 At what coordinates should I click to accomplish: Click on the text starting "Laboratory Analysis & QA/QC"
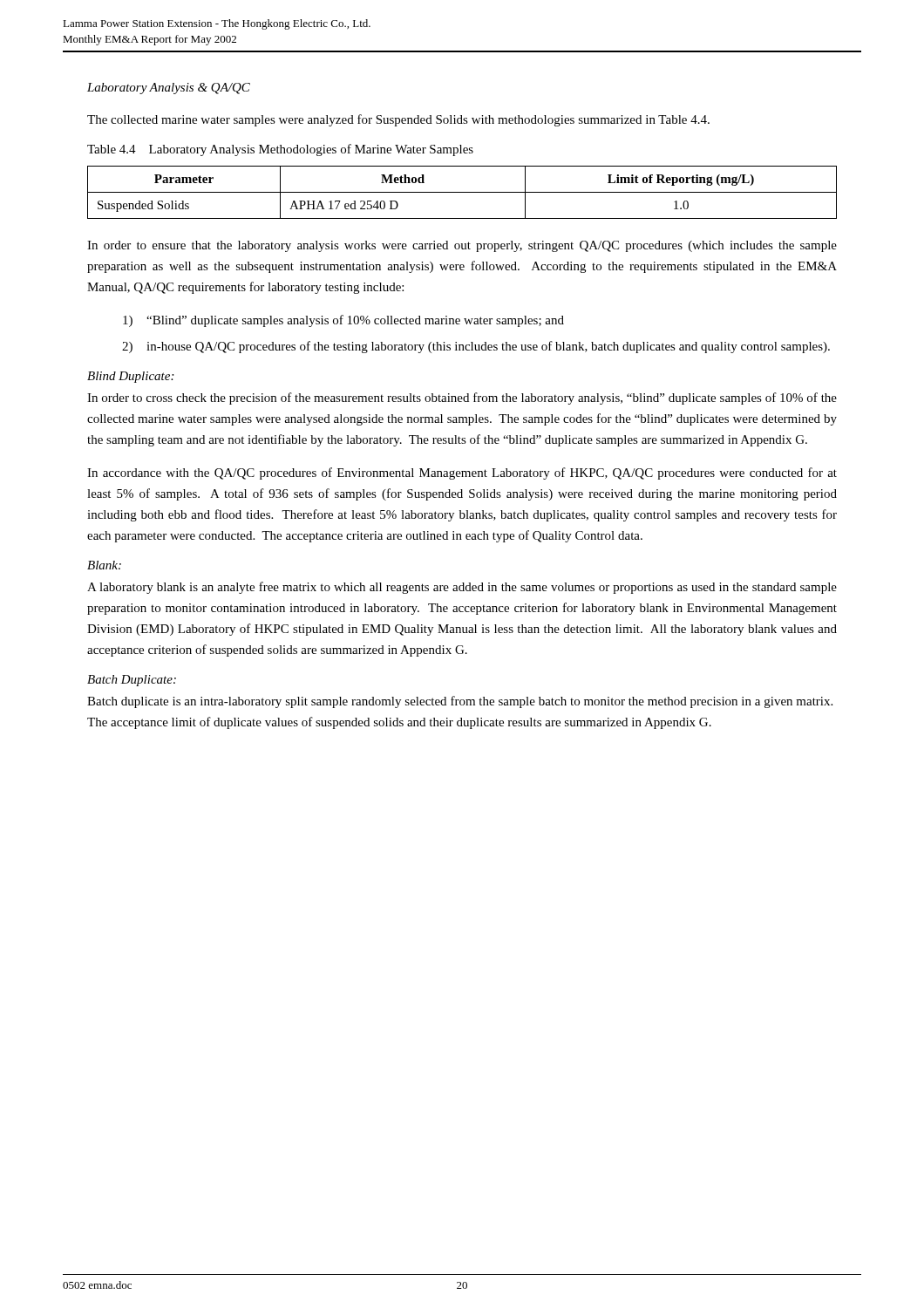coord(169,87)
